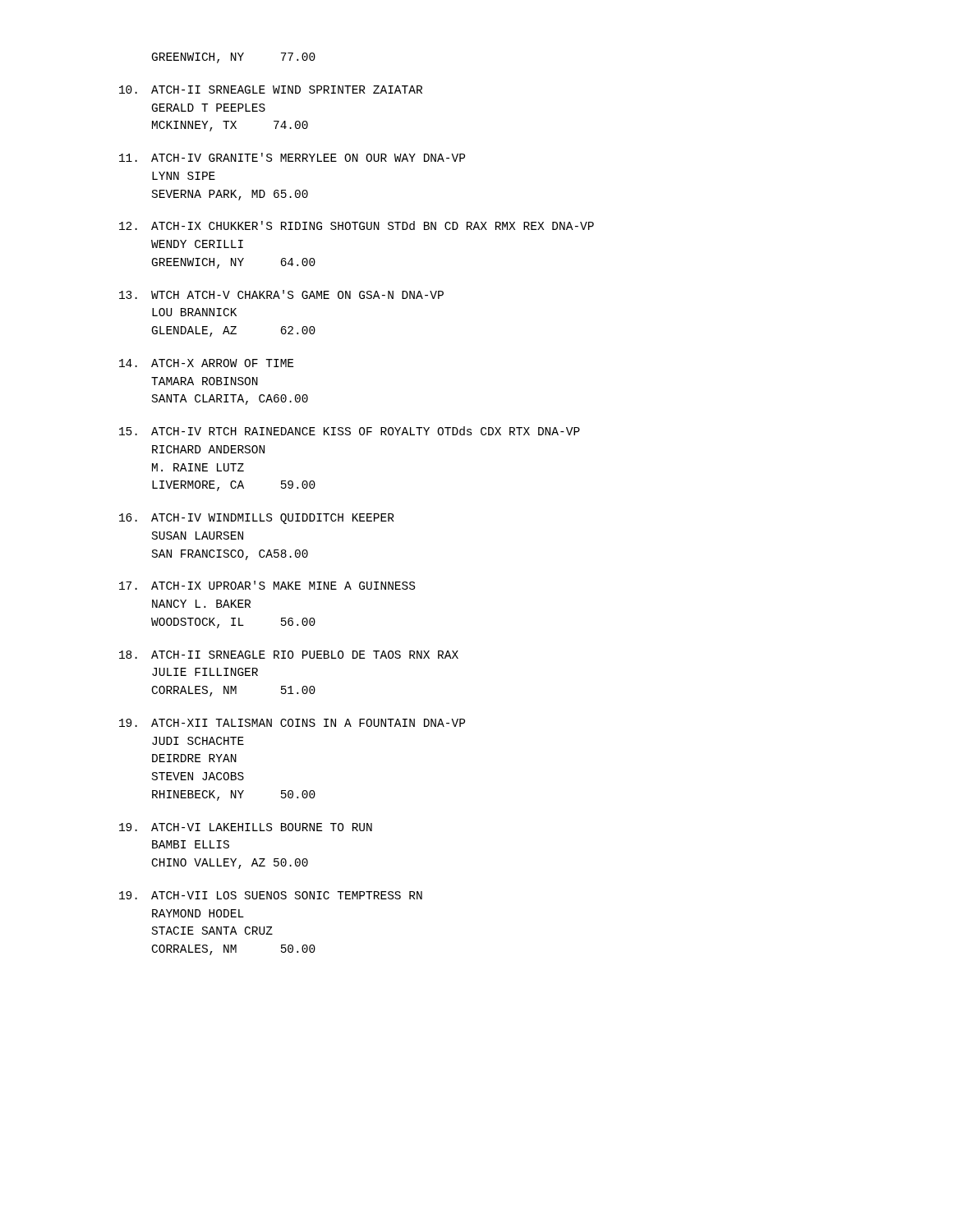The image size is (953, 1232).
Task: Click the passage that begins "12. ATCH-IX CHUKKER'S"
Action: coord(357,225)
